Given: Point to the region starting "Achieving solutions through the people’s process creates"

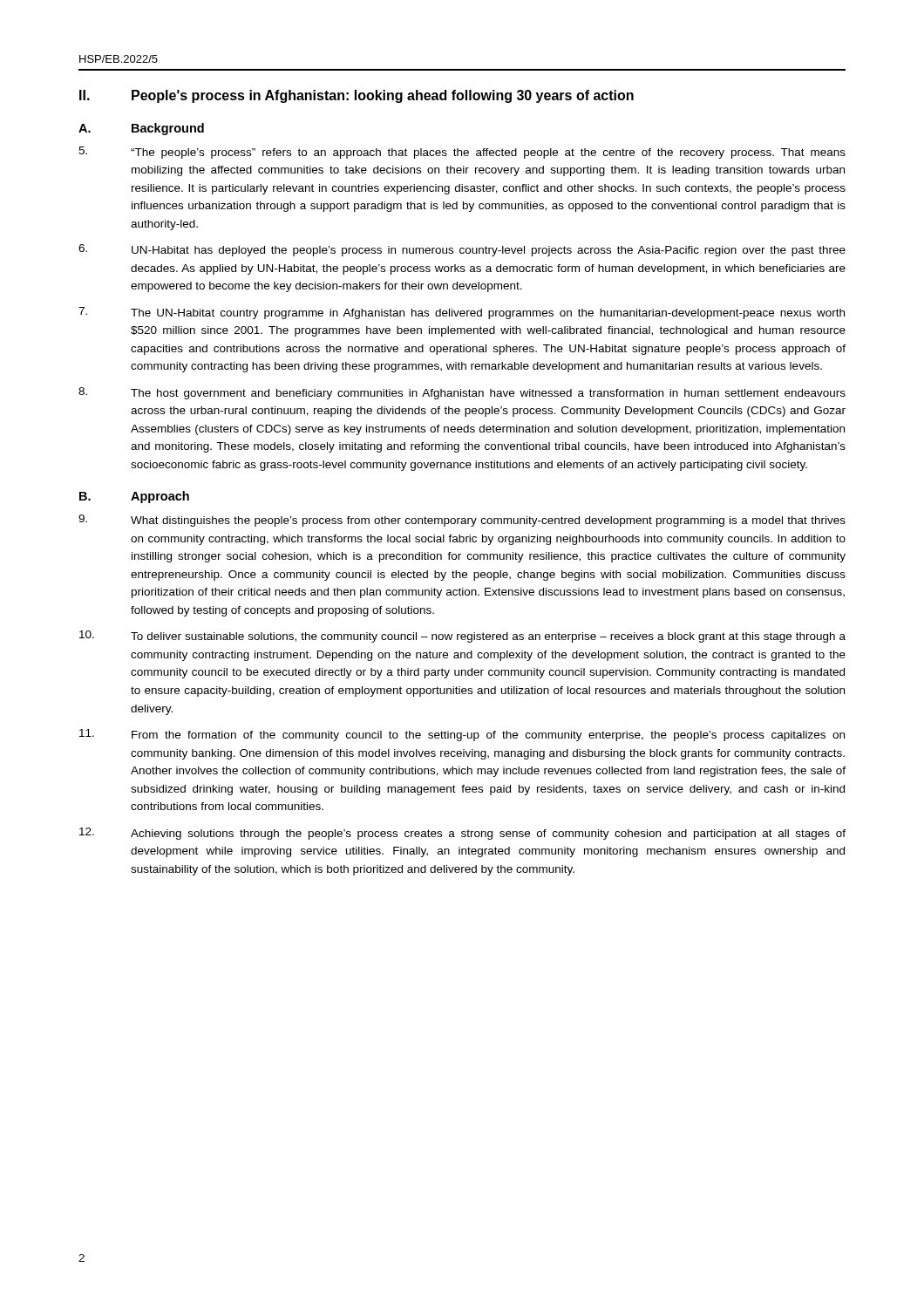Looking at the screenshot, I should pyautogui.click(x=462, y=851).
